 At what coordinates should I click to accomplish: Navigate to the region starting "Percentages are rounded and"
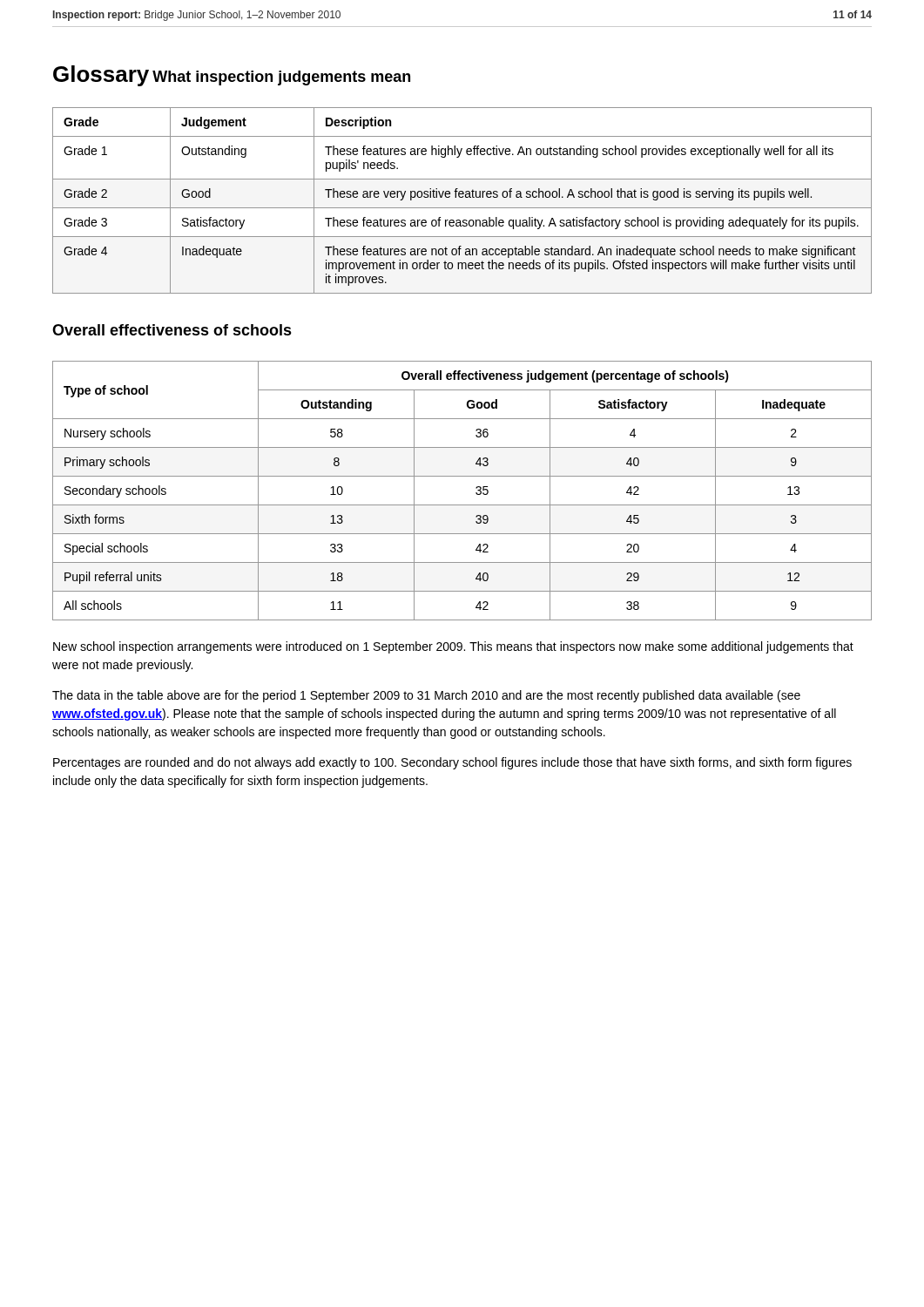(452, 772)
